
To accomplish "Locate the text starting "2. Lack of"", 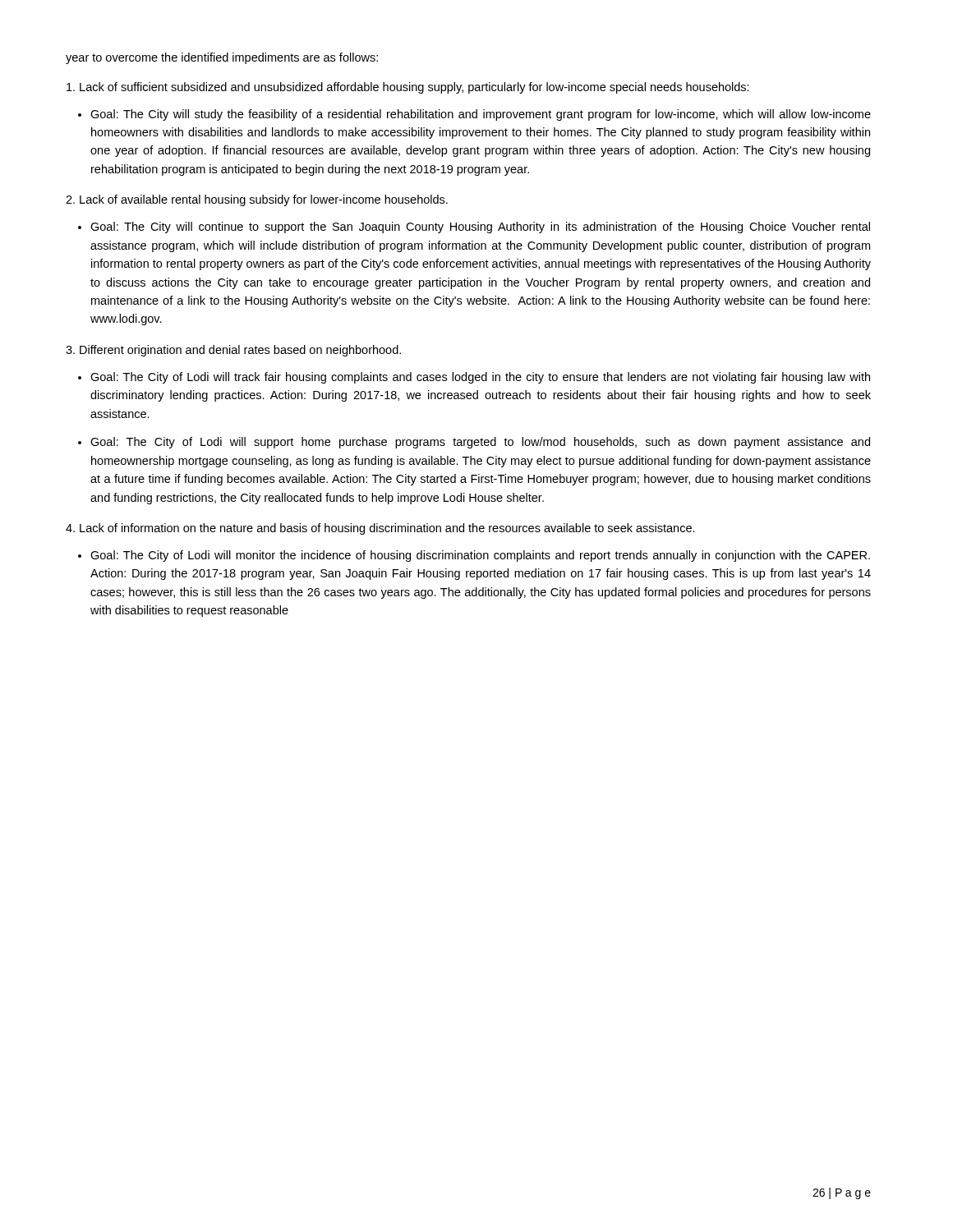I will click(x=257, y=200).
